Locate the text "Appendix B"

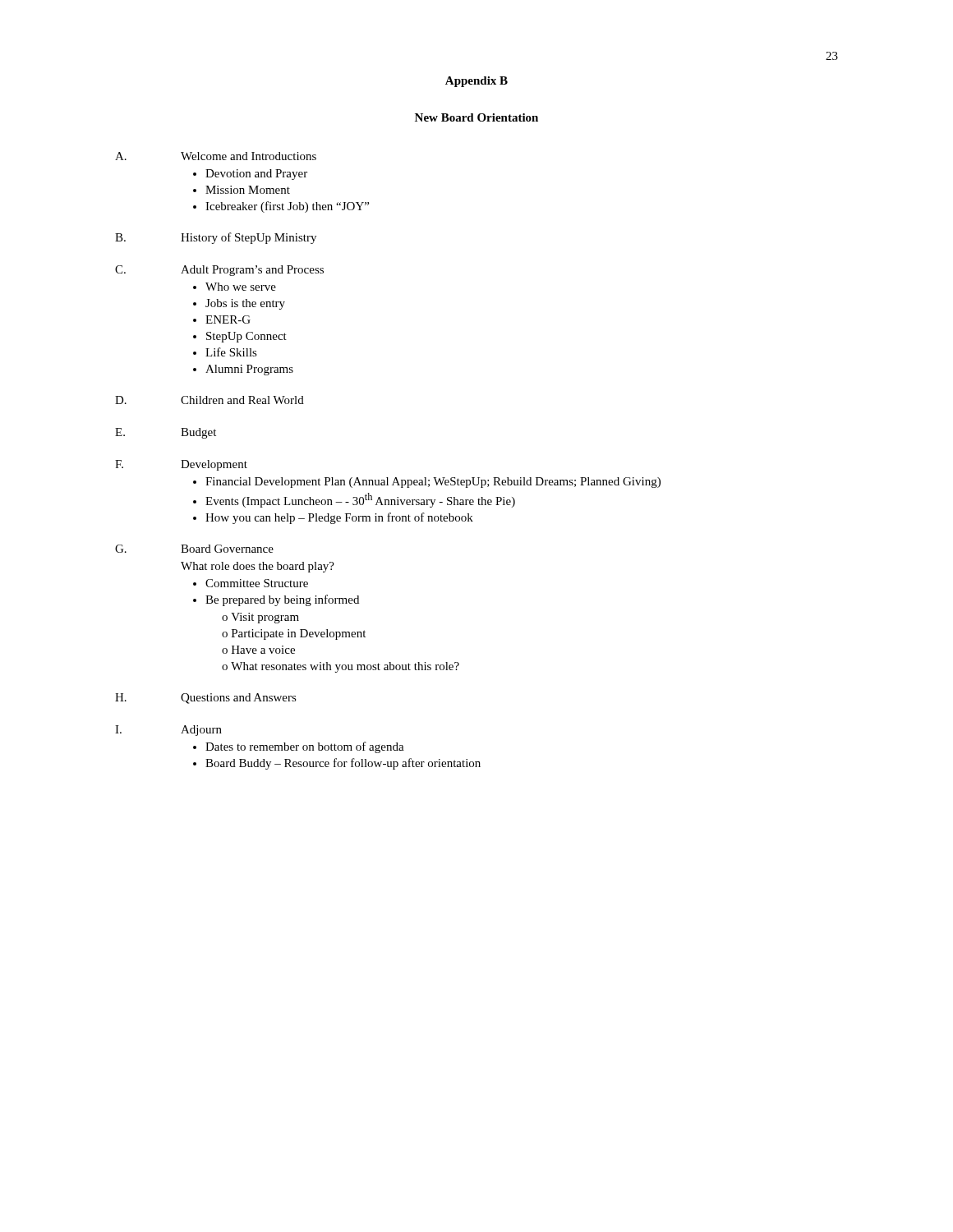click(476, 81)
